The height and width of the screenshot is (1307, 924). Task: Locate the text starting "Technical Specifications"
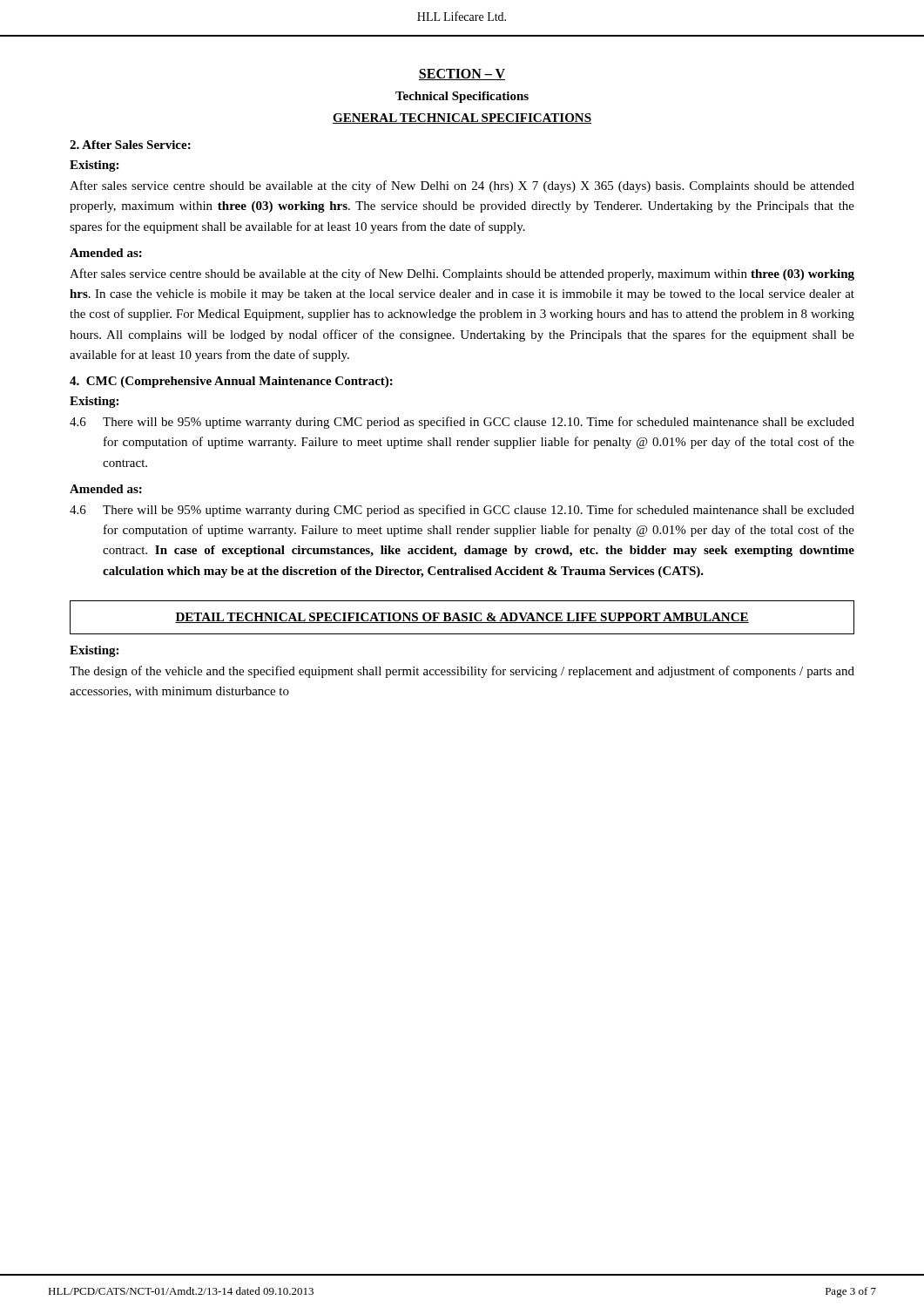(x=462, y=96)
